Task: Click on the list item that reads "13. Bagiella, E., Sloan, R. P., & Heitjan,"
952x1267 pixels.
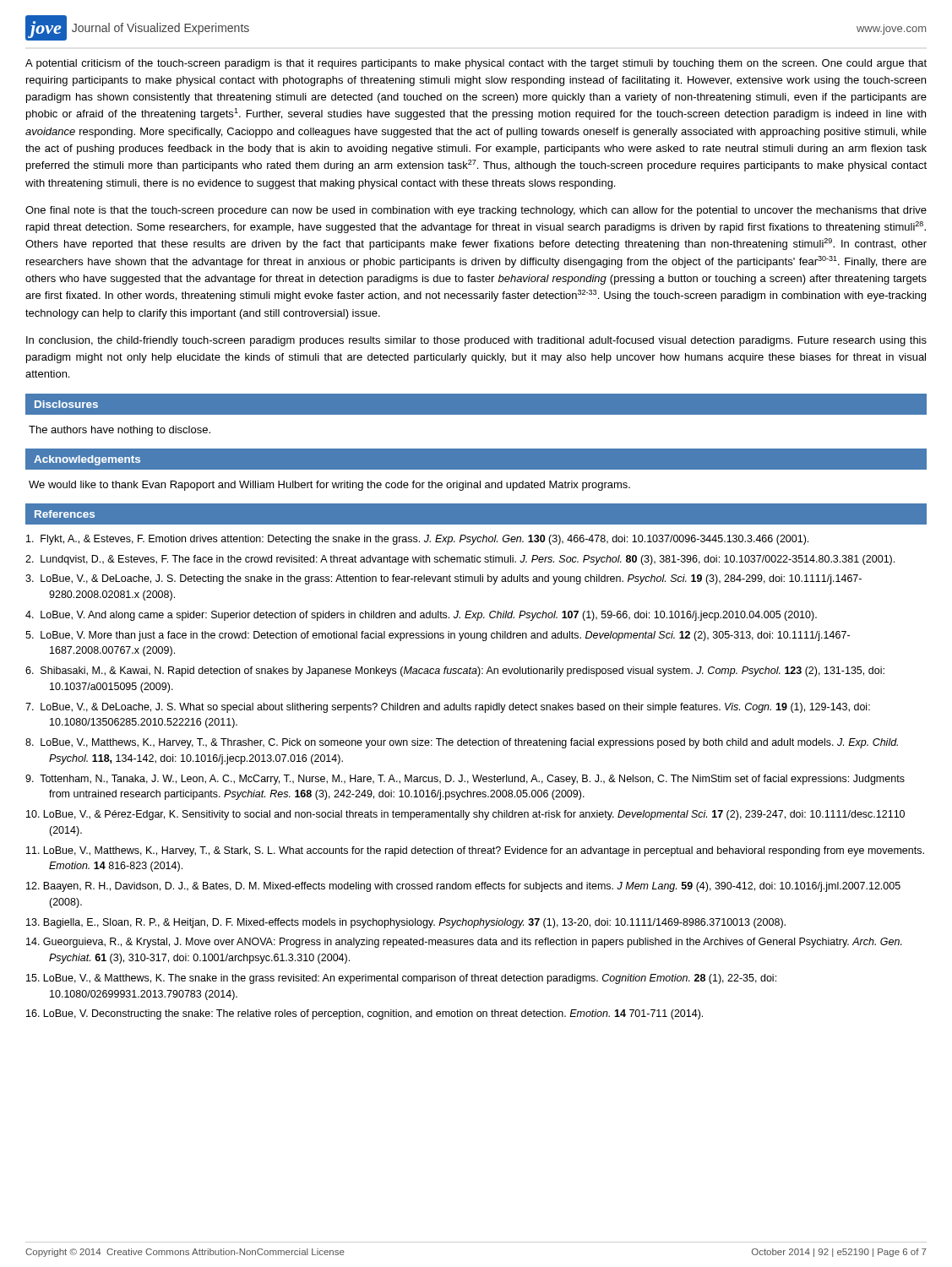Action: click(406, 922)
